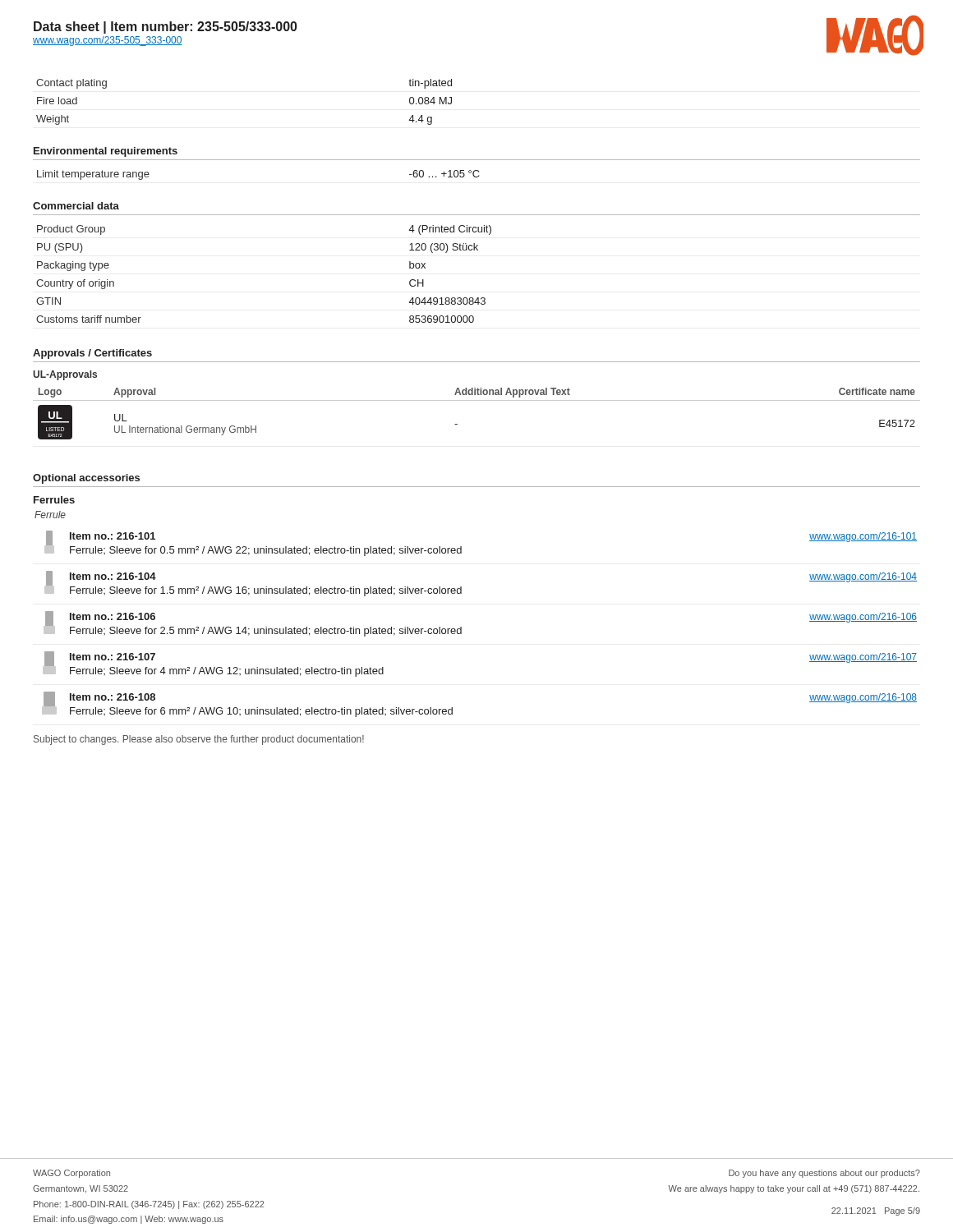Screen dimensions: 1232x953
Task: Select the table that reads "UL LISTED E45172"
Action: point(476,415)
